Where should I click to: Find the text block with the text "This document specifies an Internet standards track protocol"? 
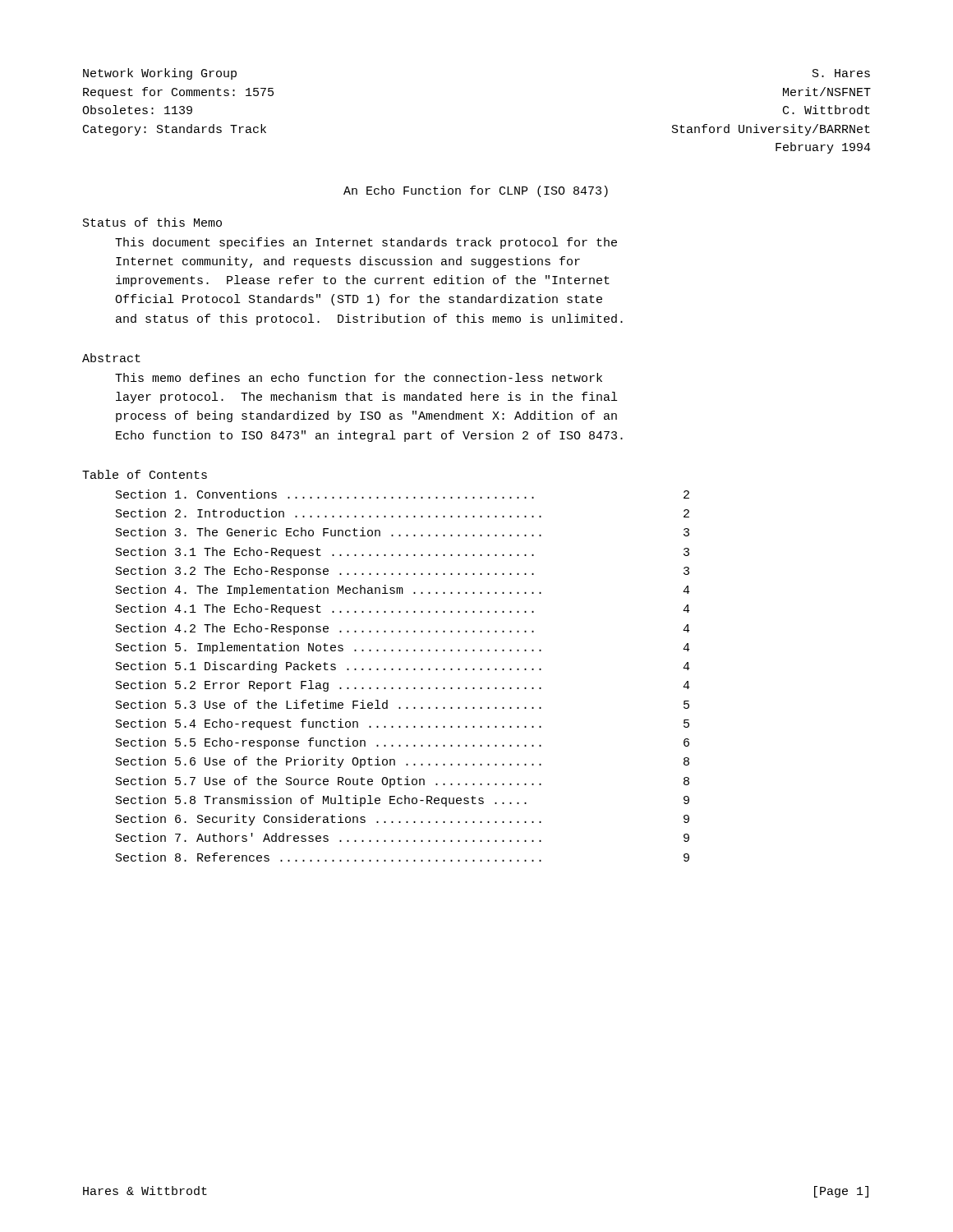370,281
